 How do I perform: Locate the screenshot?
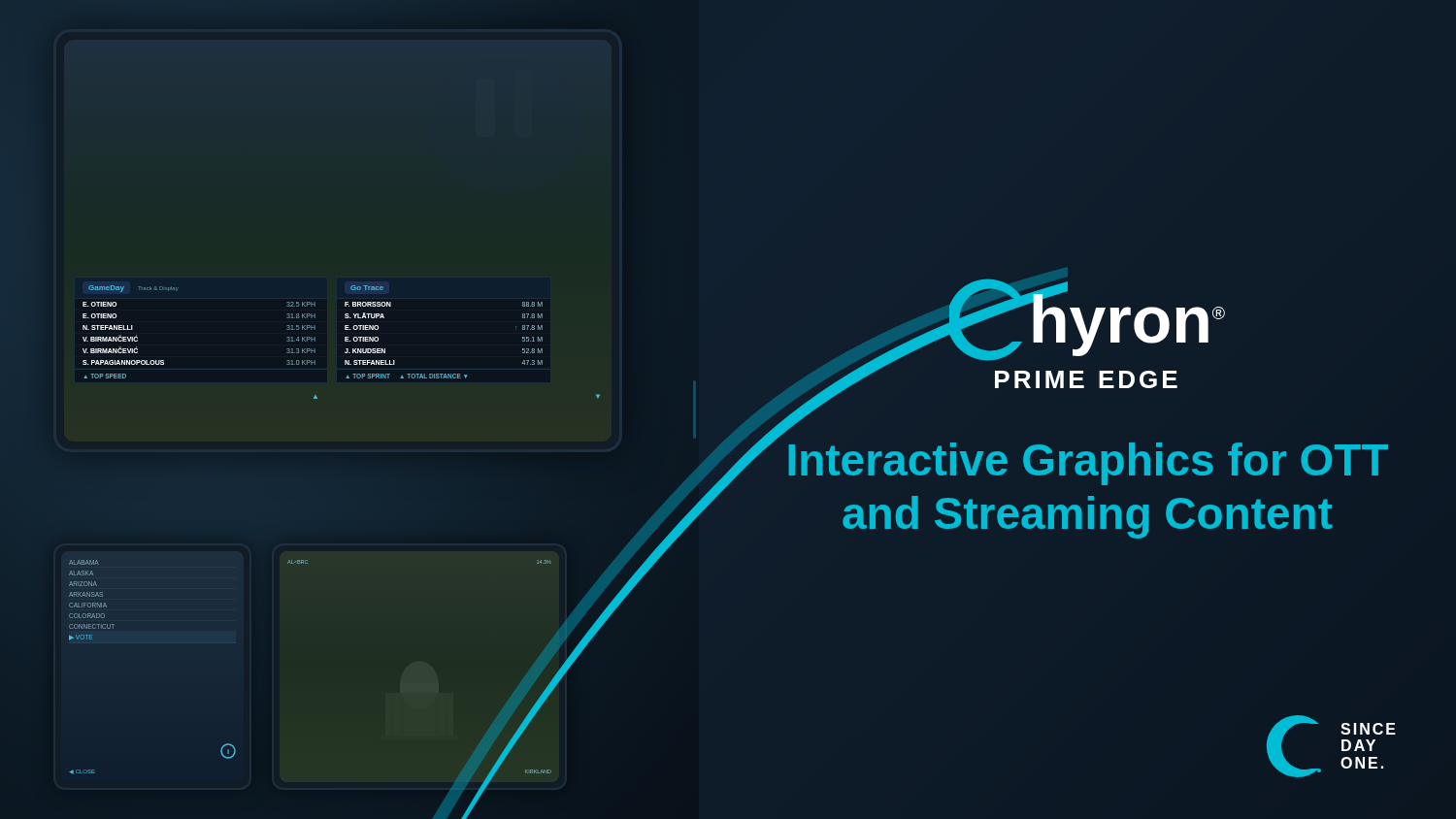tap(349, 410)
